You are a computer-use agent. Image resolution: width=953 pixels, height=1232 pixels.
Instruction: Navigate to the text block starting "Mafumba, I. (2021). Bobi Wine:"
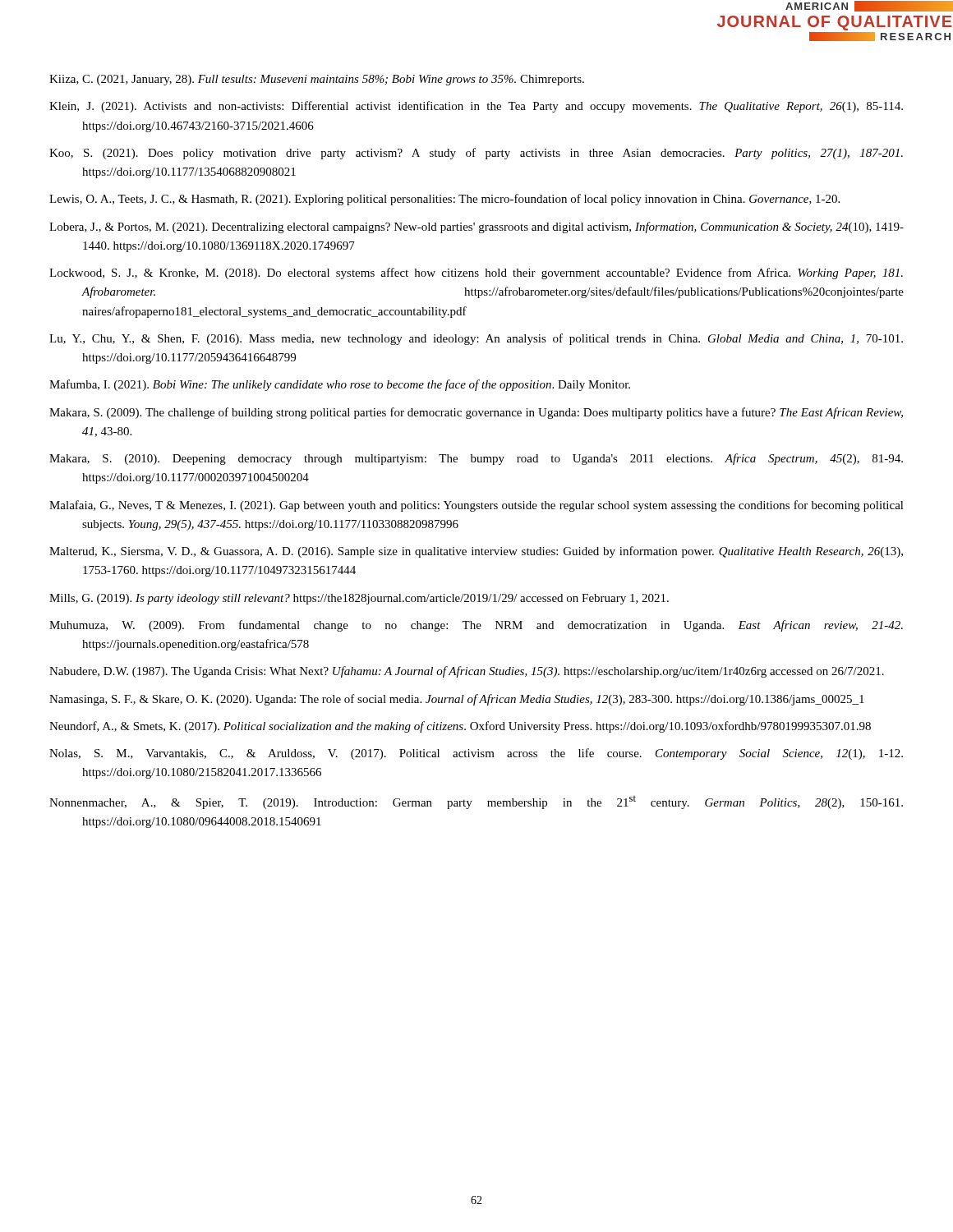coord(340,385)
